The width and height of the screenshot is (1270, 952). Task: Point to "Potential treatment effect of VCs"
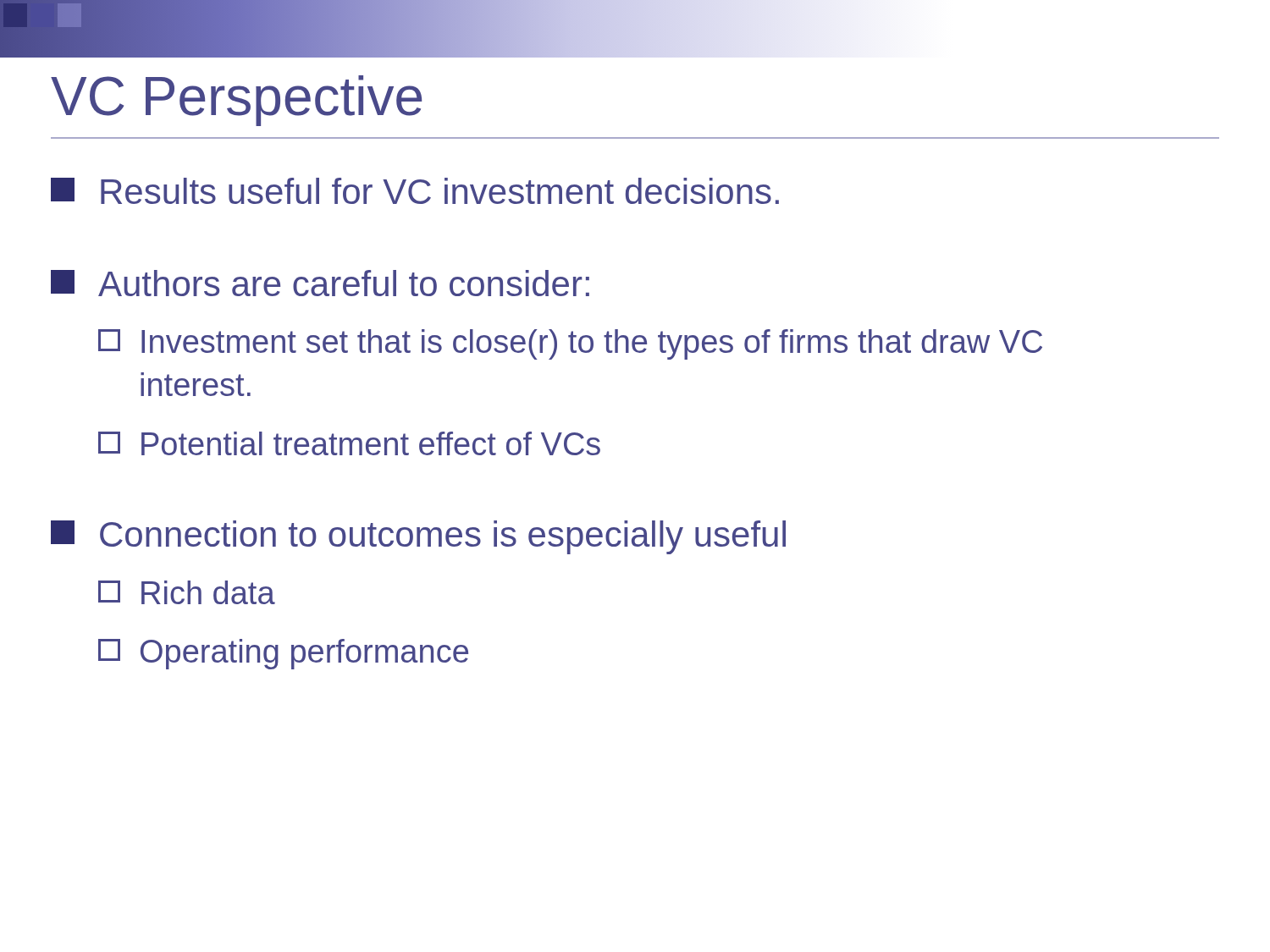coord(350,445)
